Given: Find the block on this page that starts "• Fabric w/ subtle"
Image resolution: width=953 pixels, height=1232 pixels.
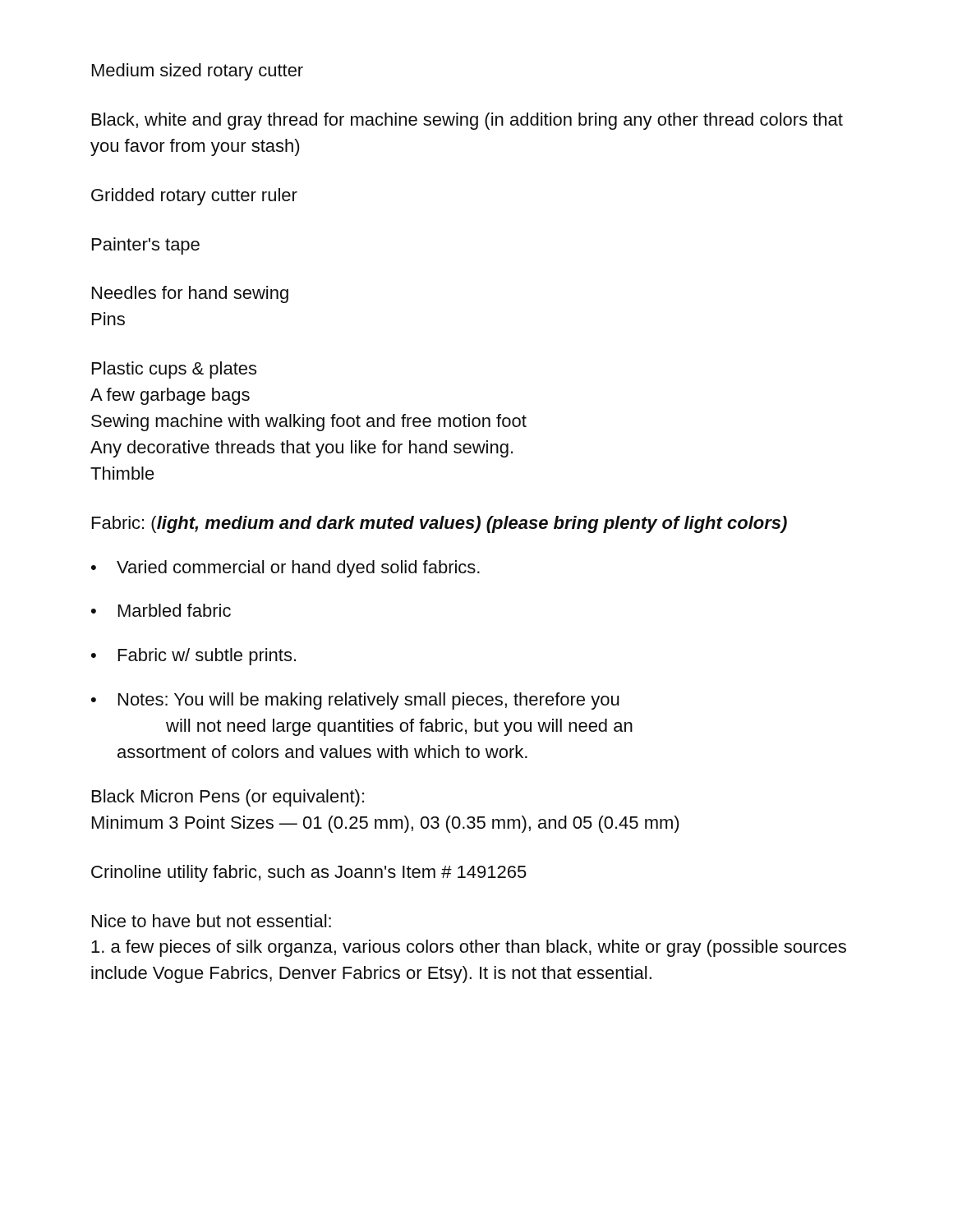Looking at the screenshot, I should click(x=193, y=657).
